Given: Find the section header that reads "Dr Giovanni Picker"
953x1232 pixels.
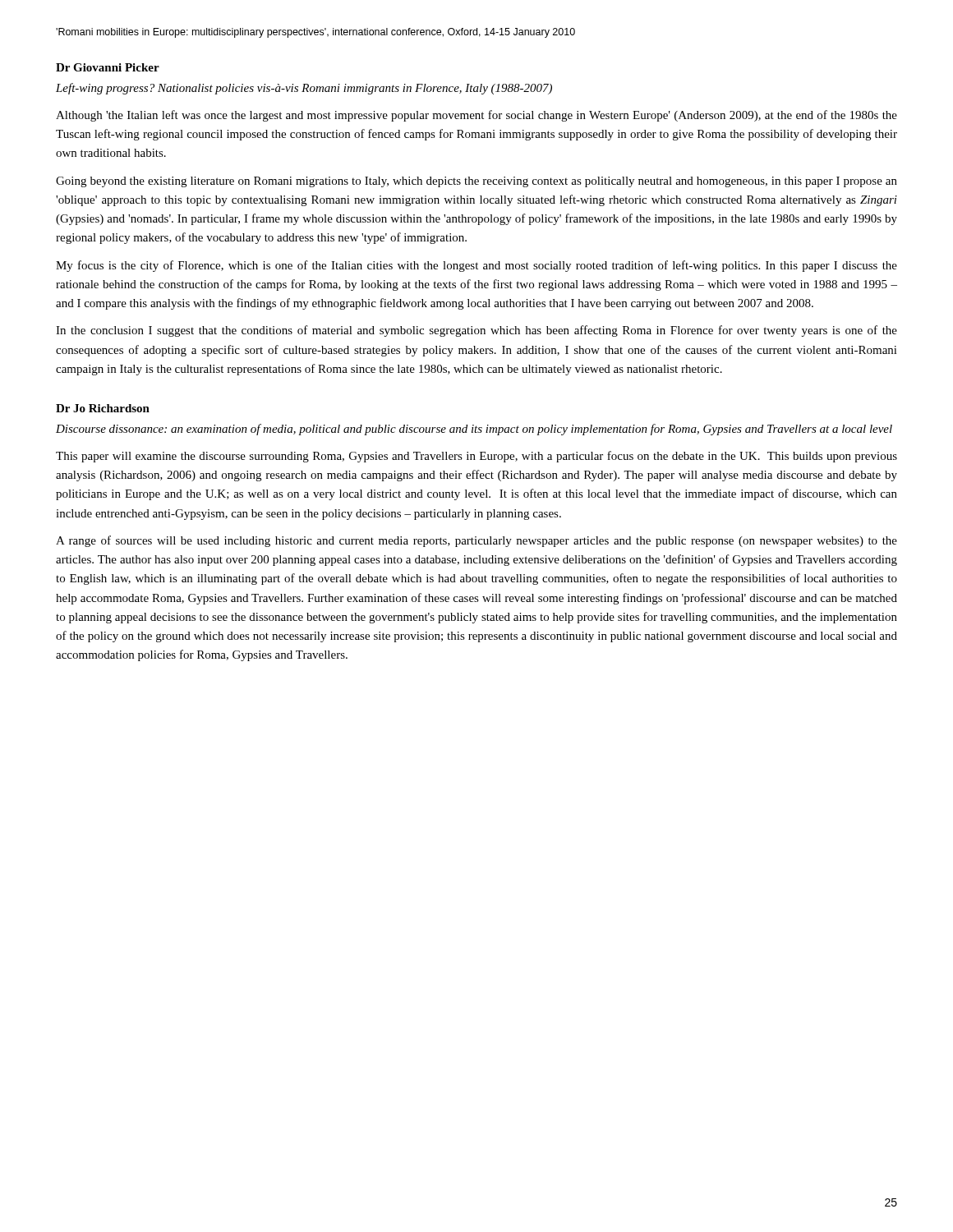Looking at the screenshot, I should (x=107, y=67).
